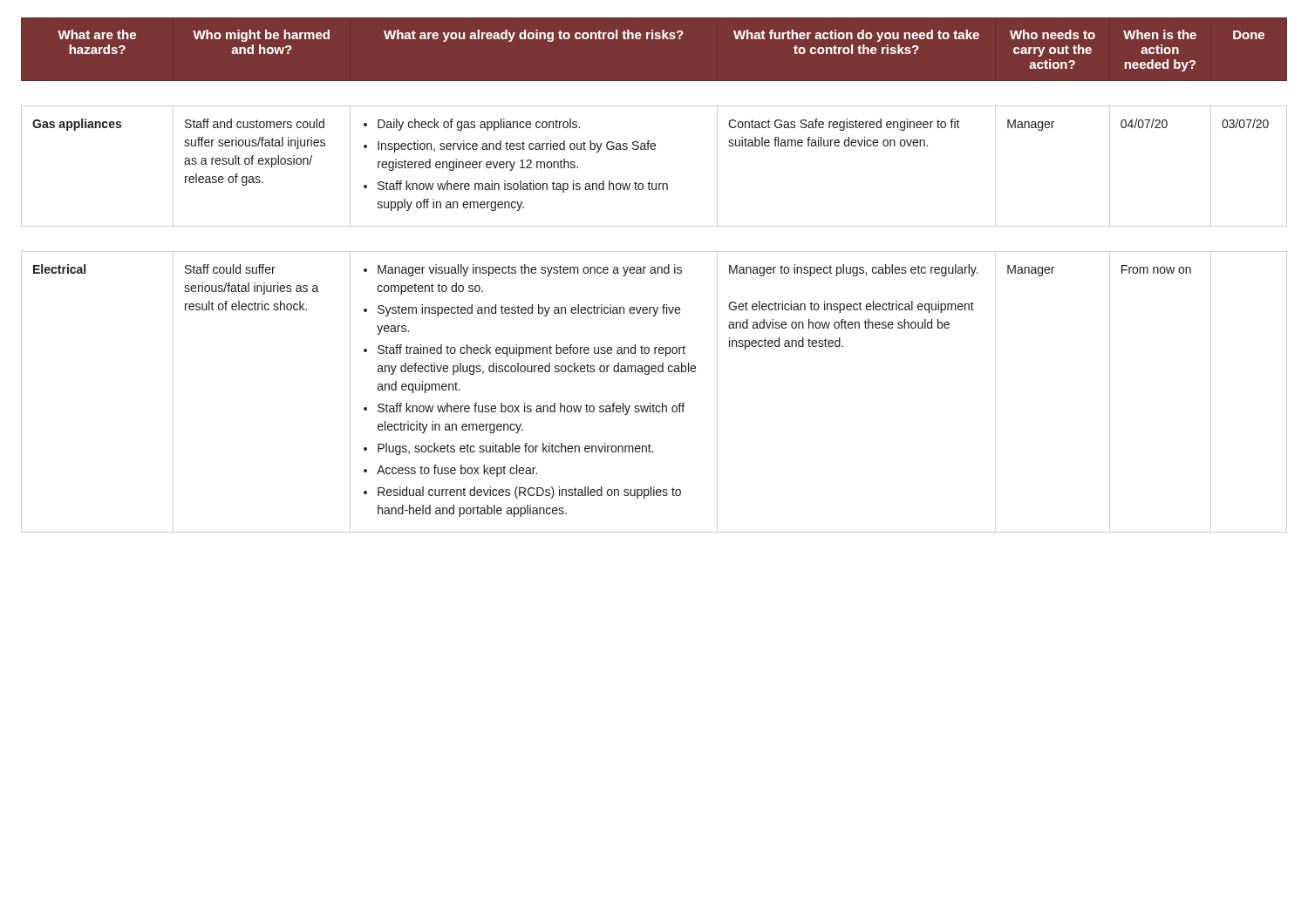The width and height of the screenshot is (1308, 924).
Task: Find a table
Action: tap(654, 275)
